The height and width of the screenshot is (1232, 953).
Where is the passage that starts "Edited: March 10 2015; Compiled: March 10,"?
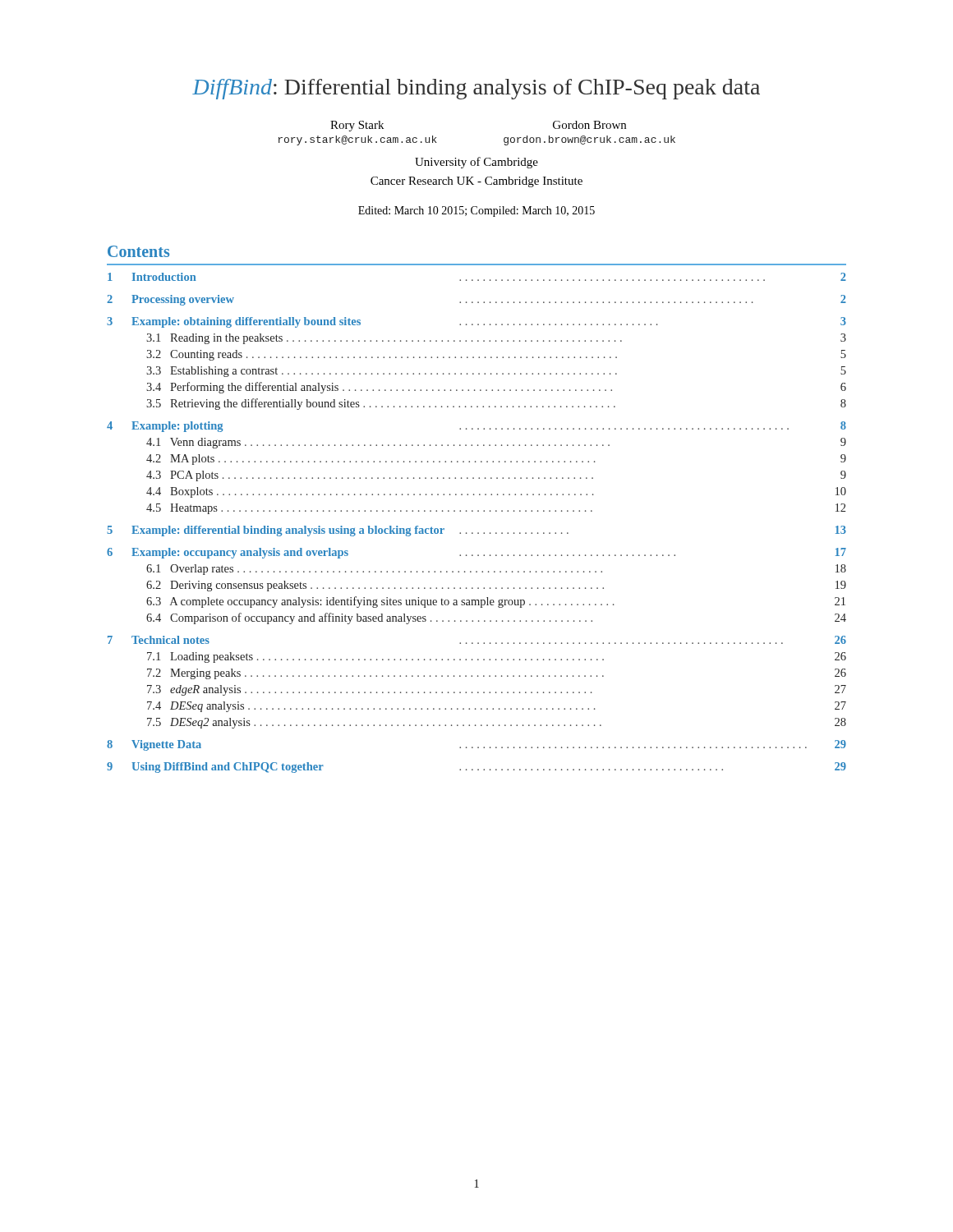point(476,211)
